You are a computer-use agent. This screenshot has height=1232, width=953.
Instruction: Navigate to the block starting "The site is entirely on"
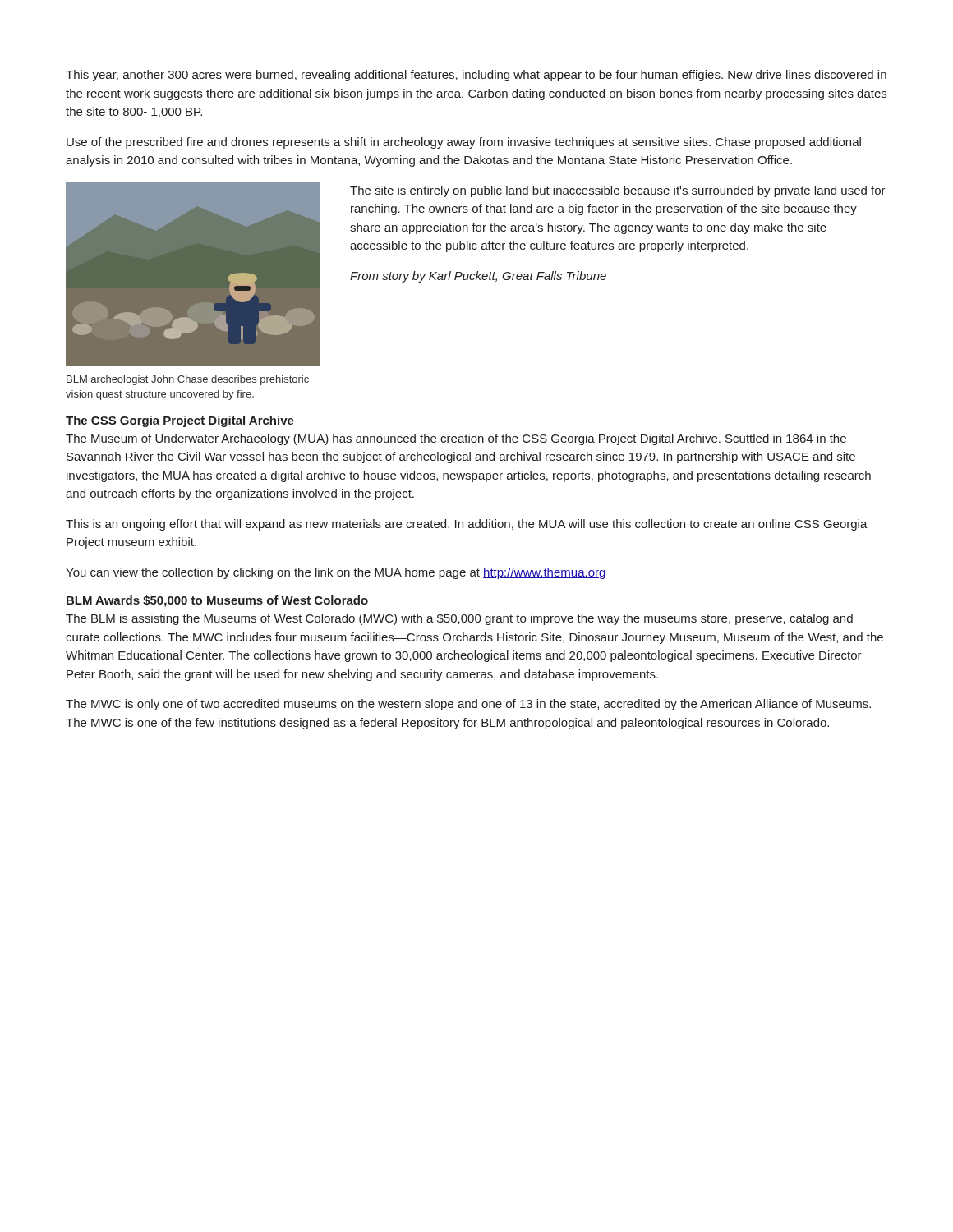point(619,233)
